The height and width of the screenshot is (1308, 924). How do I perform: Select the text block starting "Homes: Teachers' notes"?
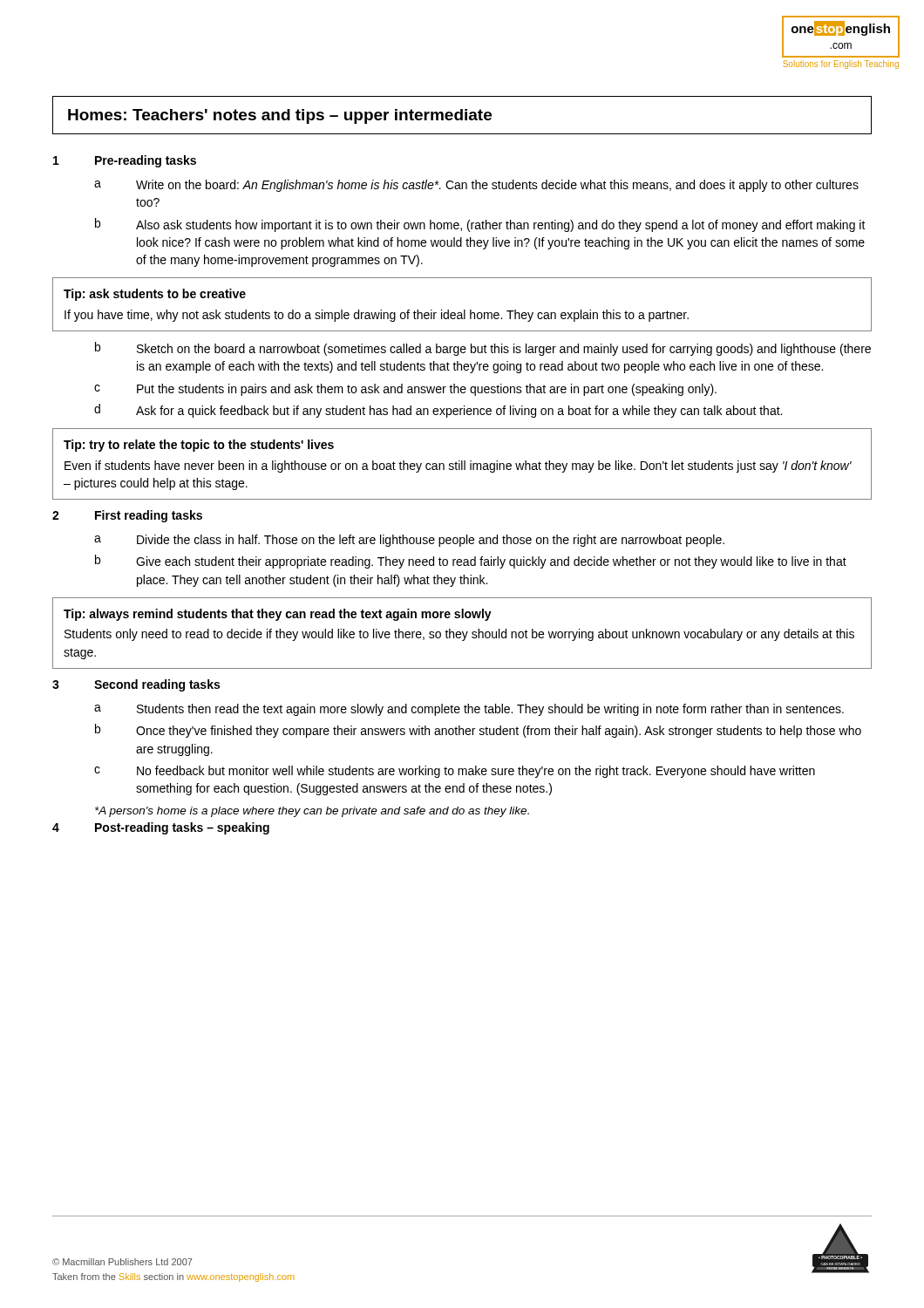[x=462, y=115]
